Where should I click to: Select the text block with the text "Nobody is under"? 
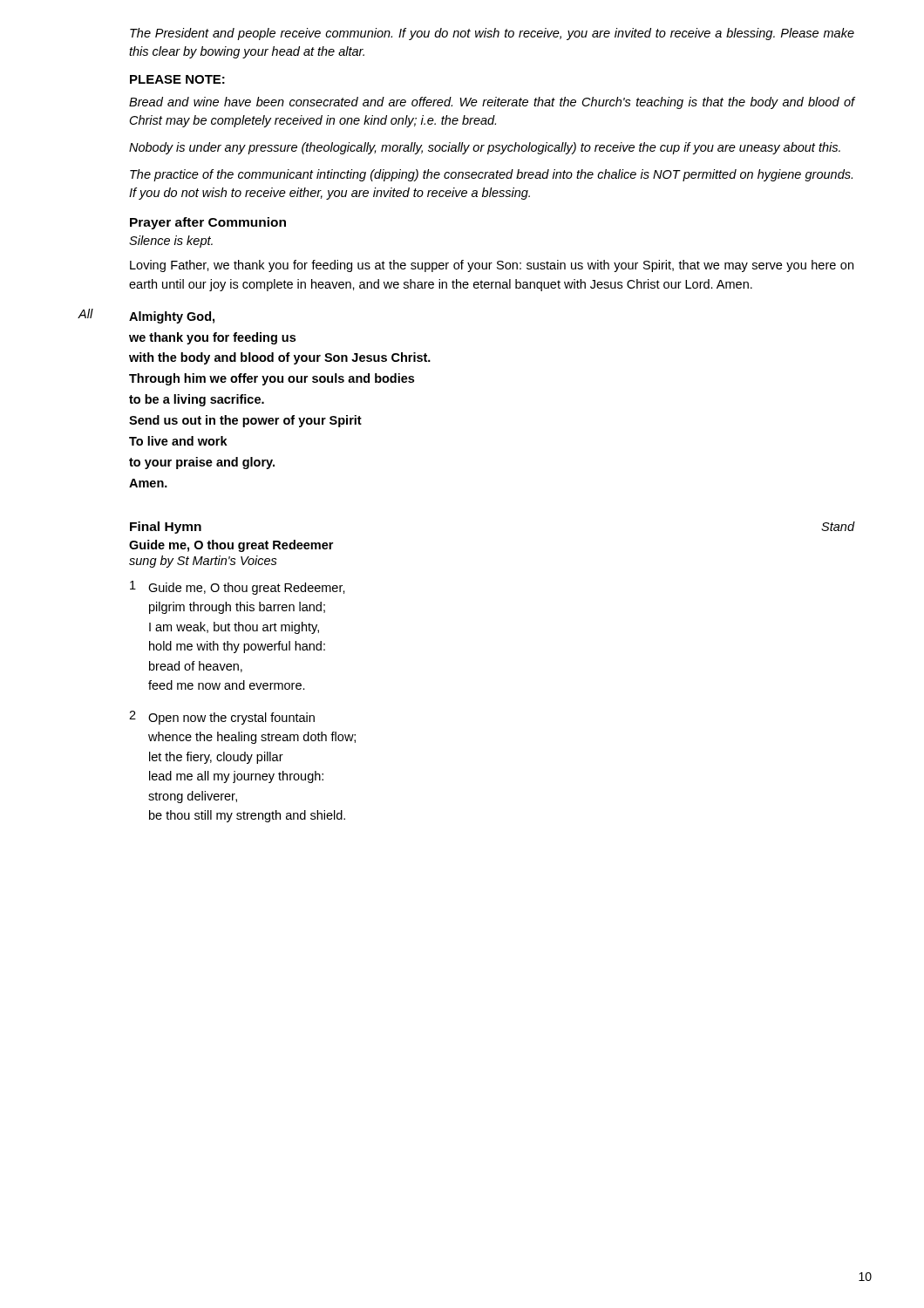(485, 147)
